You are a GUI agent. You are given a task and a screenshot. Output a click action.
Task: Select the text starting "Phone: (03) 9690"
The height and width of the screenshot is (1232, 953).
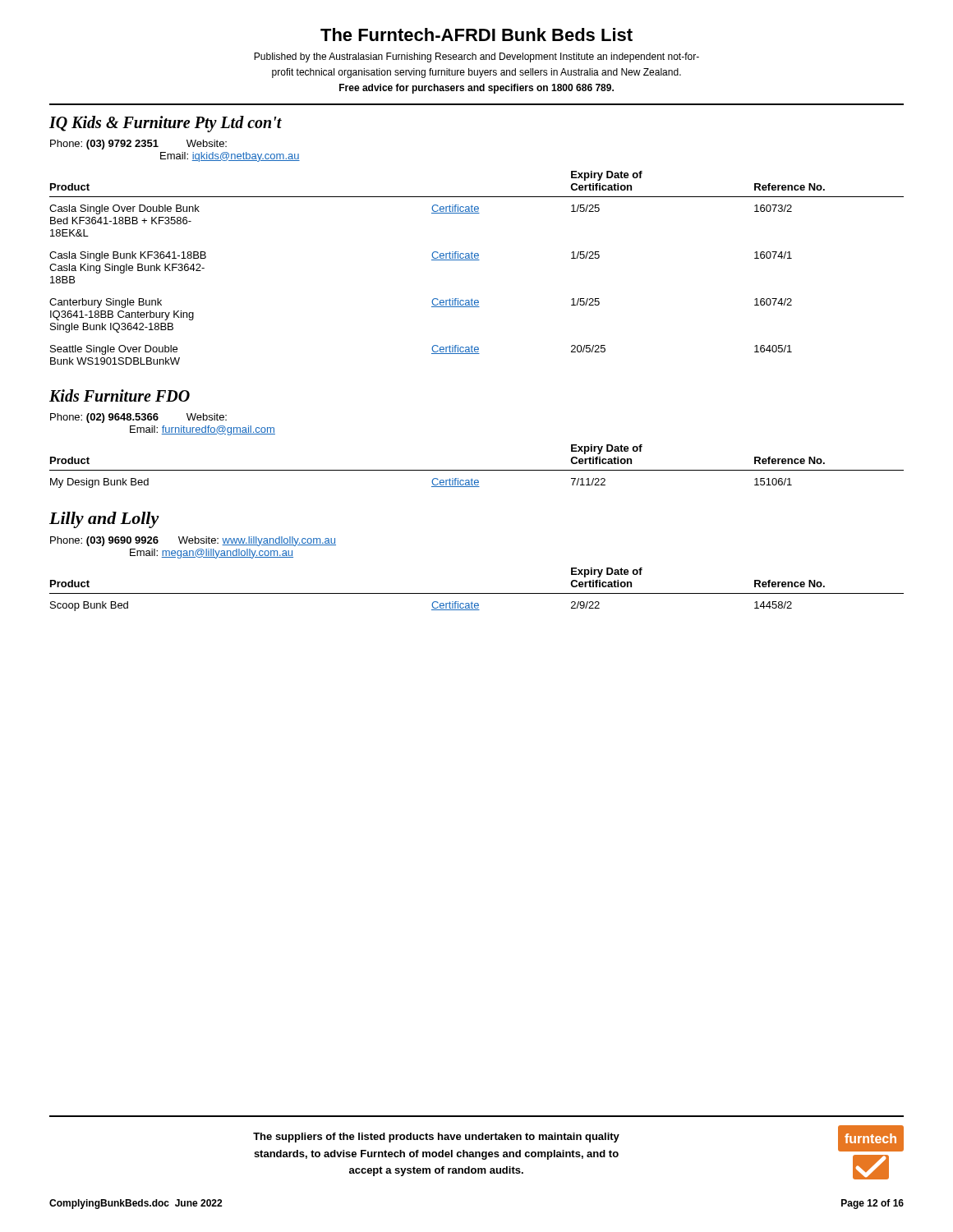point(193,546)
